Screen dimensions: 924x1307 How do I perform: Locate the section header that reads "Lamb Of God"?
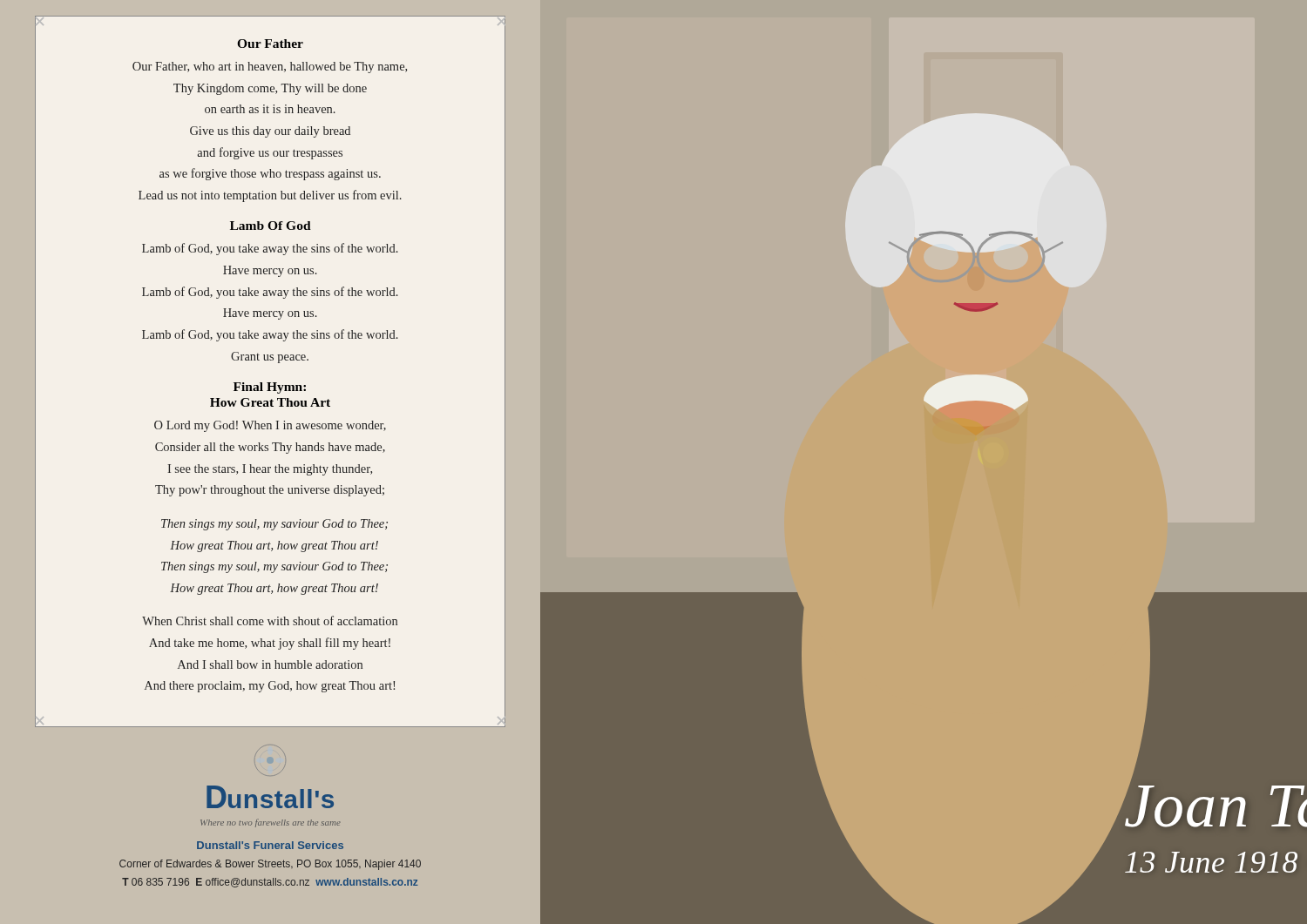pyautogui.click(x=270, y=226)
